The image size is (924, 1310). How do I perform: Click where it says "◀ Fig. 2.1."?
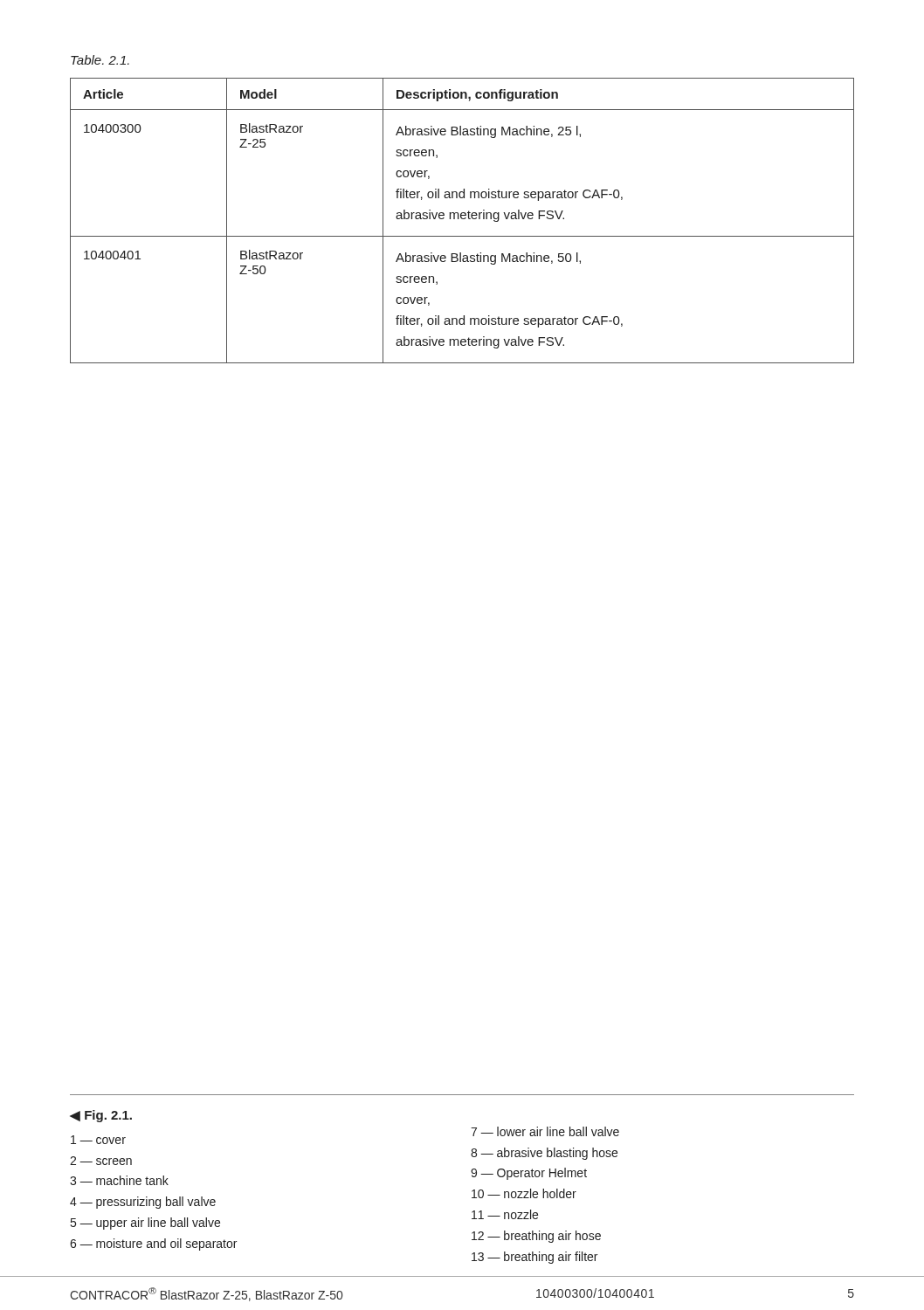pyautogui.click(x=101, y=1115)
